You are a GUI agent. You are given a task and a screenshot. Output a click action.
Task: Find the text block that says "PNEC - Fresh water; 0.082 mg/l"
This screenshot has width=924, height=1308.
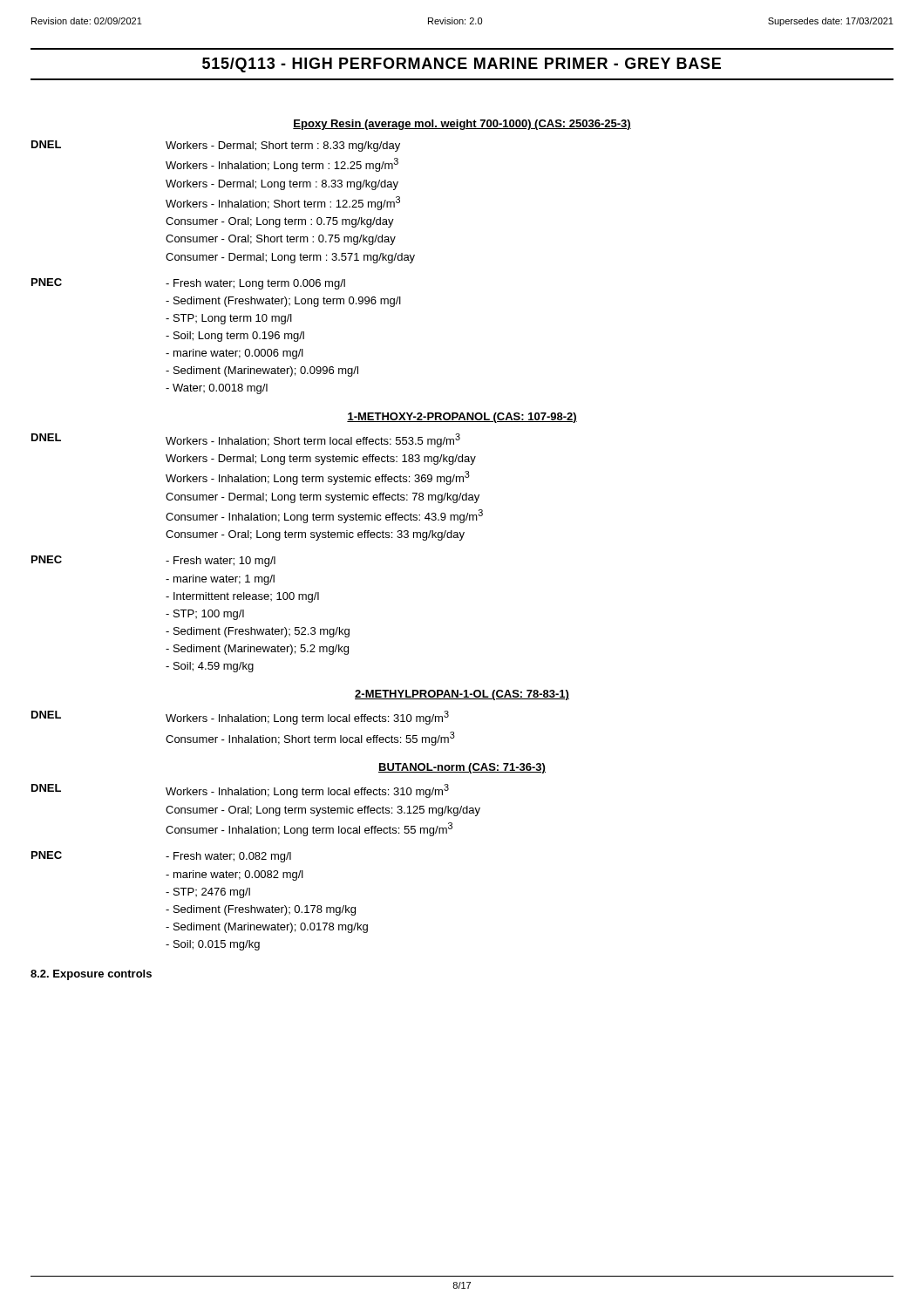50,856
